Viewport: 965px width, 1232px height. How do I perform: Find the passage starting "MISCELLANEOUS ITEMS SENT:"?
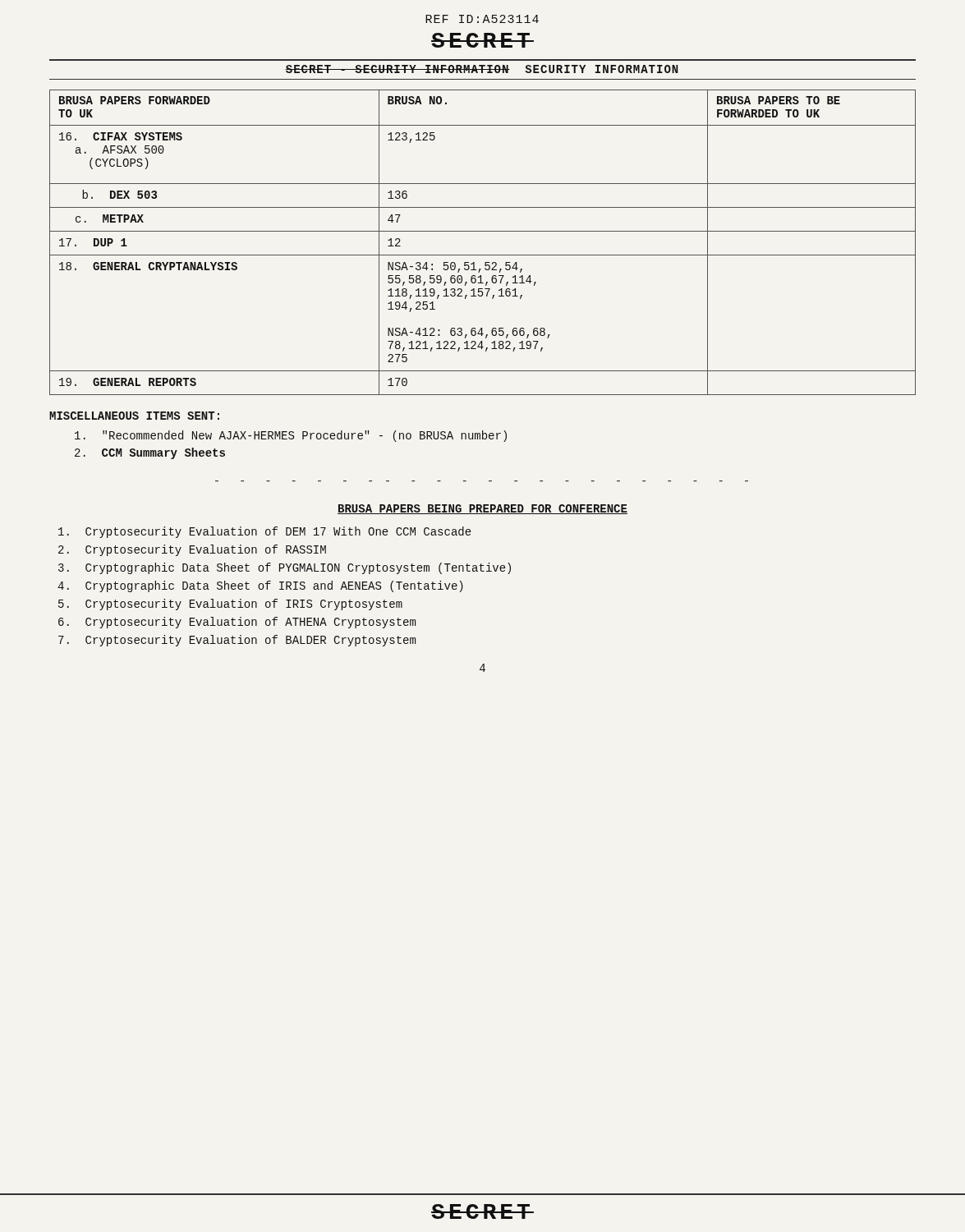pos(136,416)
